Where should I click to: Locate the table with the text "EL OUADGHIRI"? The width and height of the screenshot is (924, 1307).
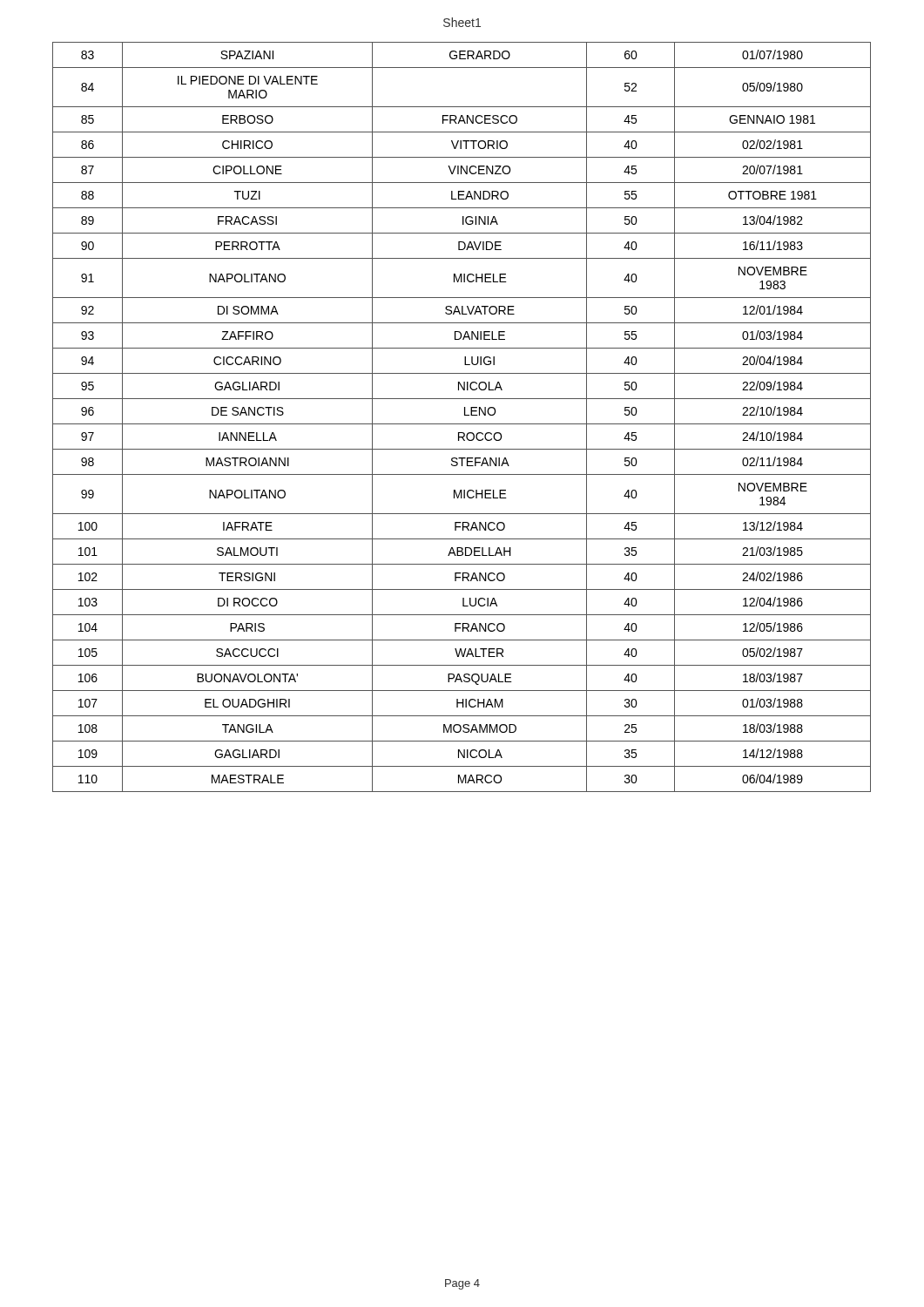click(x=462, y=417)
